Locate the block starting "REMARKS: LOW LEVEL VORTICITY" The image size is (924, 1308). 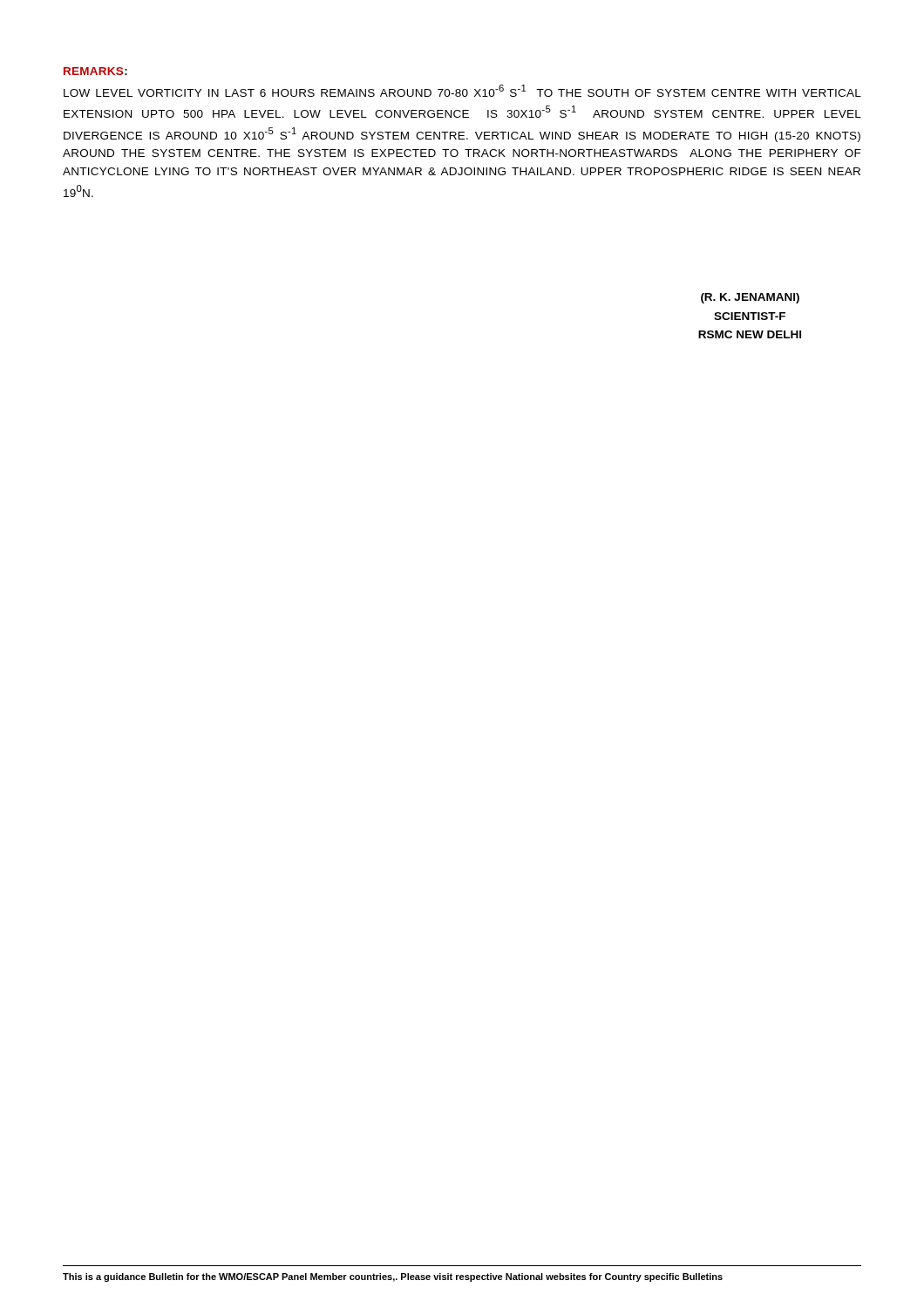462,133
